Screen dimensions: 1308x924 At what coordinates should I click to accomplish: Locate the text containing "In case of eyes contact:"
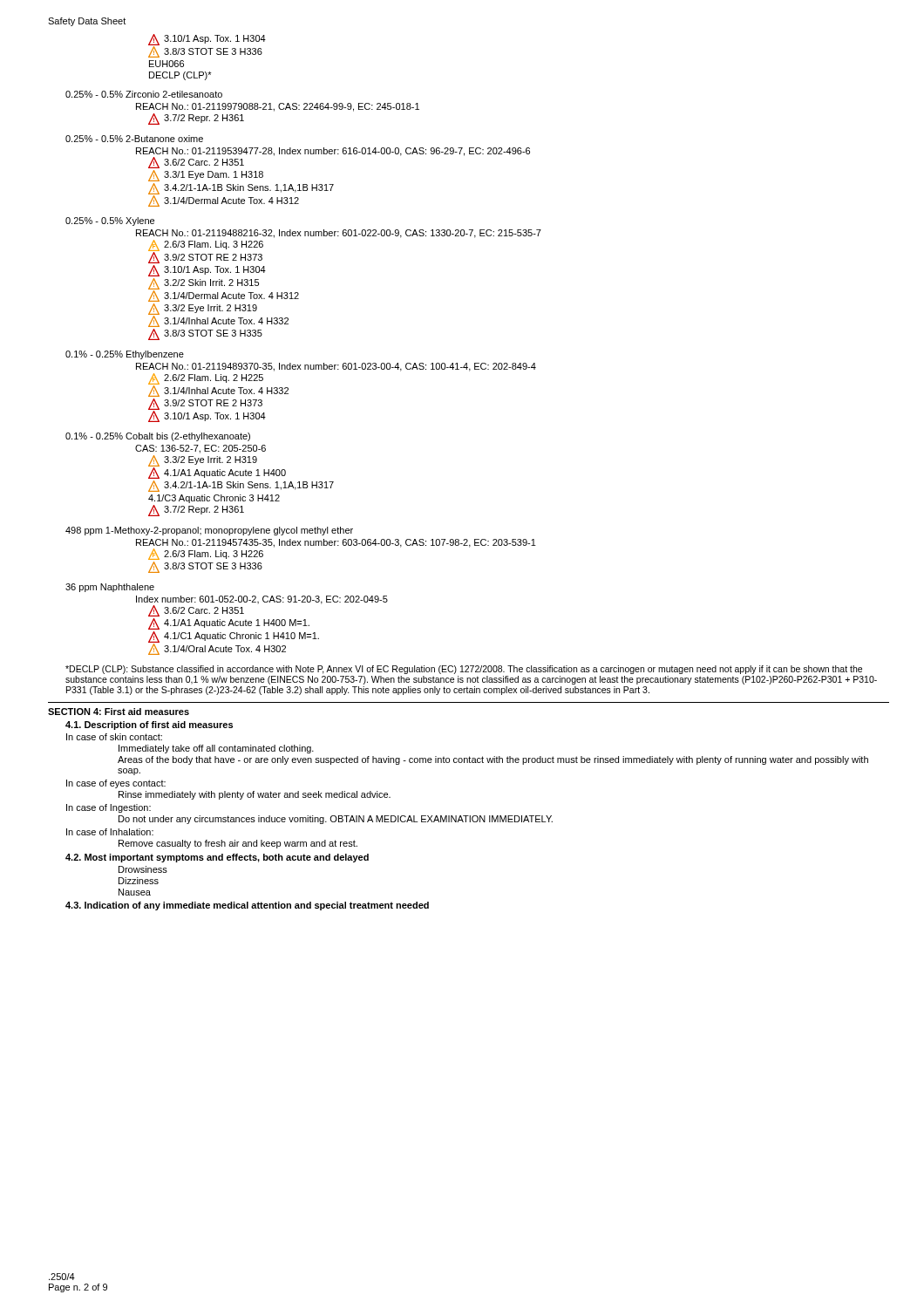pyautogui.click(x=116, y=783)
